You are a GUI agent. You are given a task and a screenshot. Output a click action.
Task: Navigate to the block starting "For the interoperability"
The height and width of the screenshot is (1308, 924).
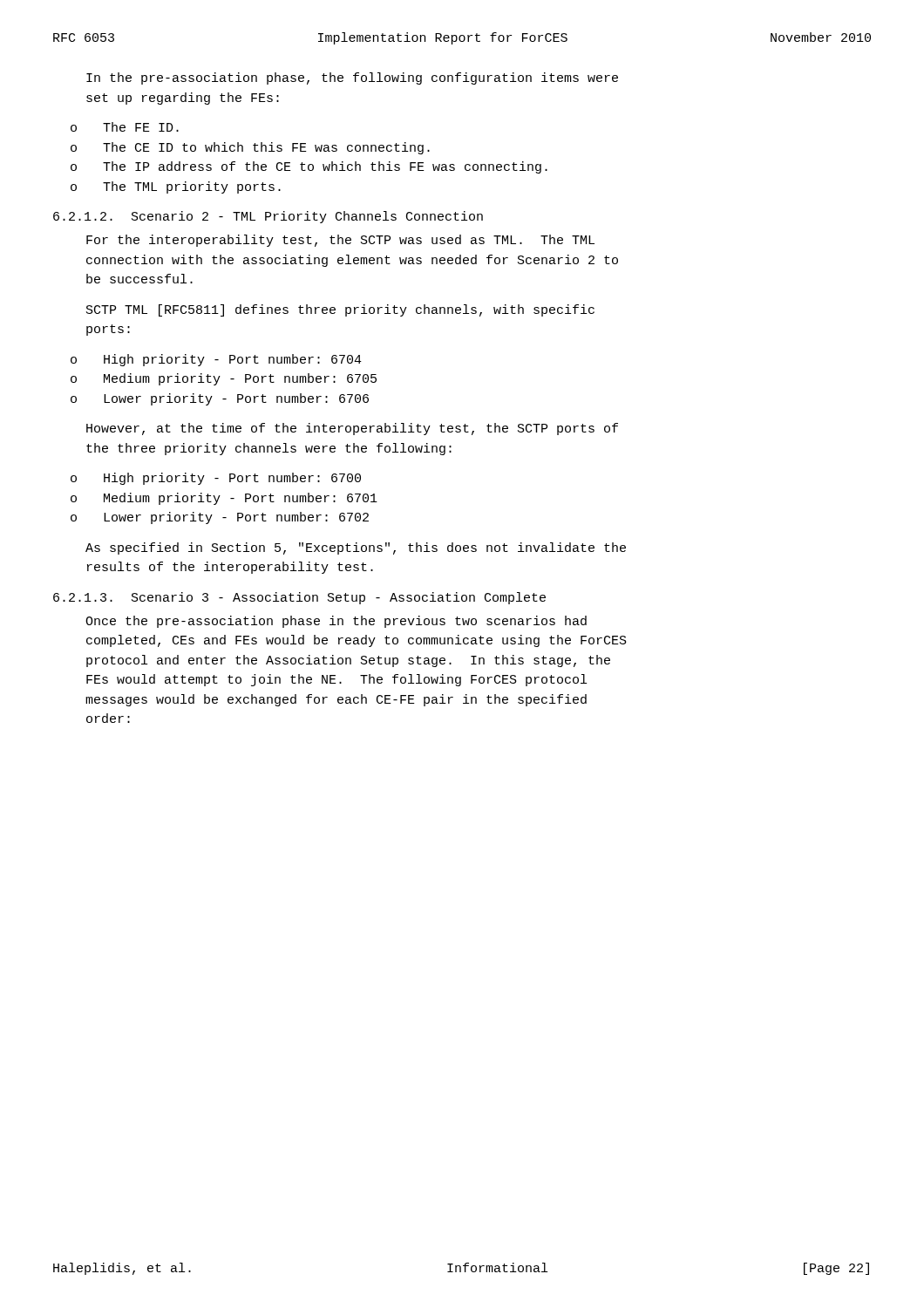[352, 261]
